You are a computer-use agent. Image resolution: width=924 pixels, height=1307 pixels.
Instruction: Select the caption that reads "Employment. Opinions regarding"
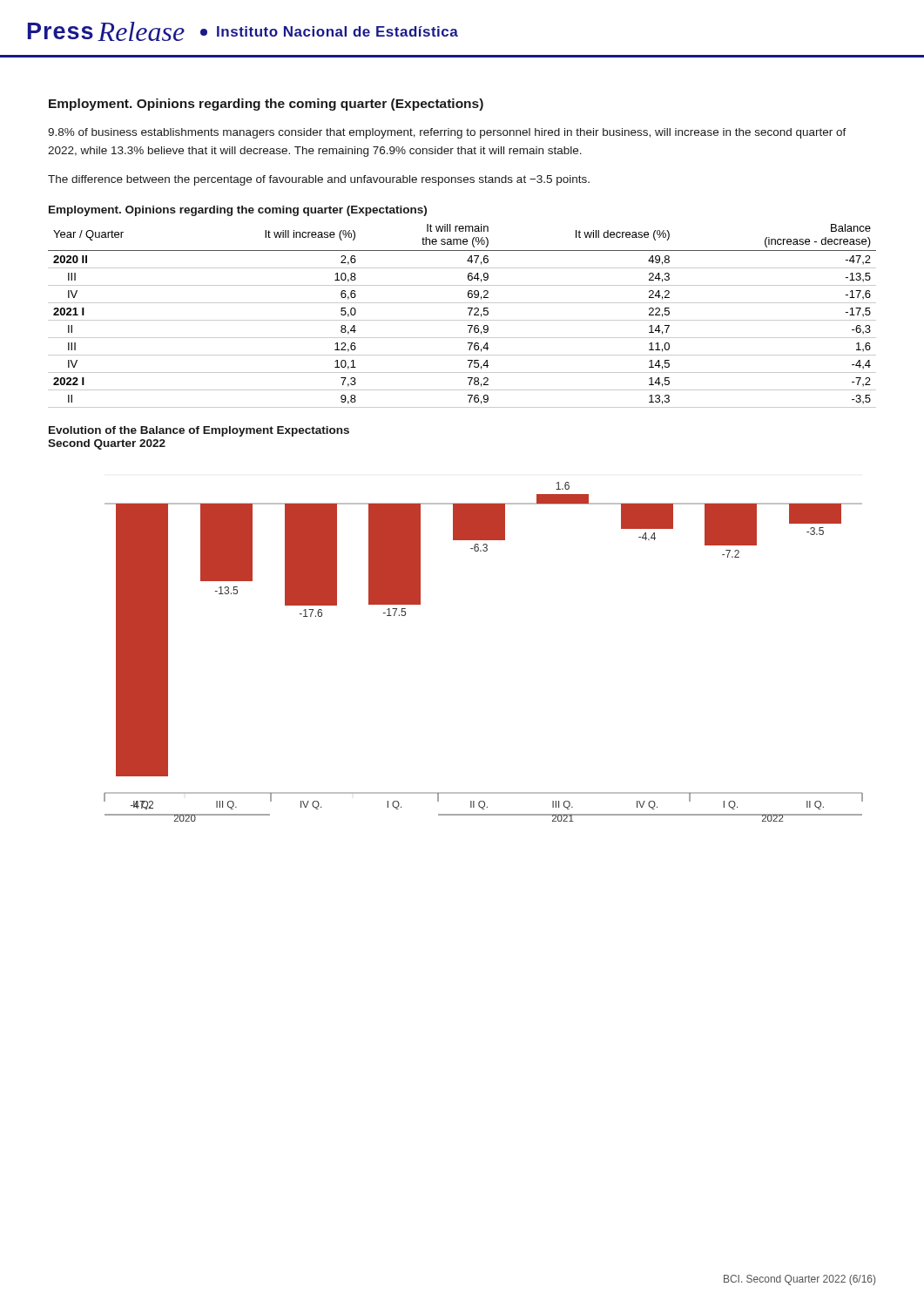(x=238, y=209)
